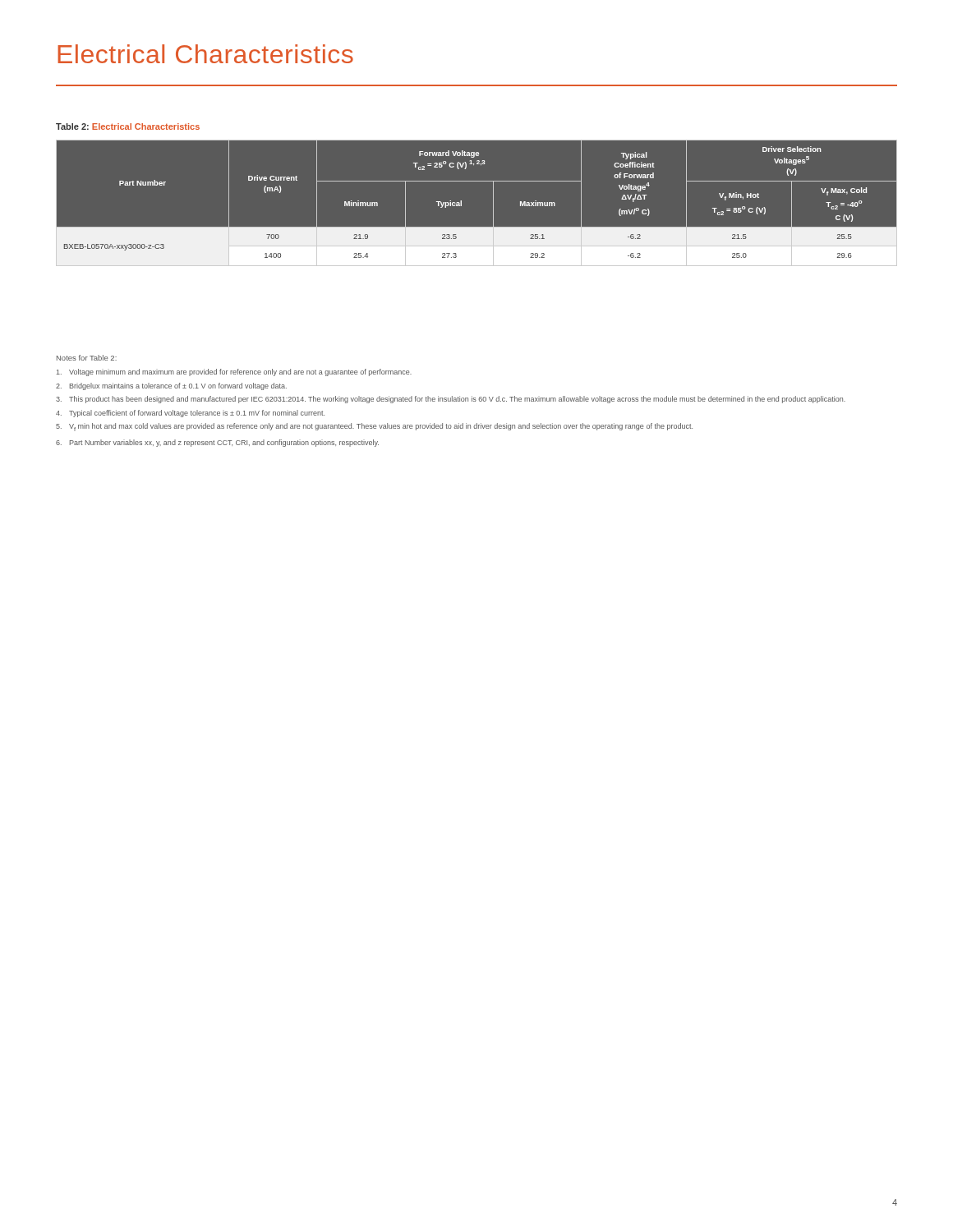The image size is (953, 1232).
Task: Find the caption containing "Table 2: Electrical Characteristics"
Action: pyautogui.click(x=128, y=127)
